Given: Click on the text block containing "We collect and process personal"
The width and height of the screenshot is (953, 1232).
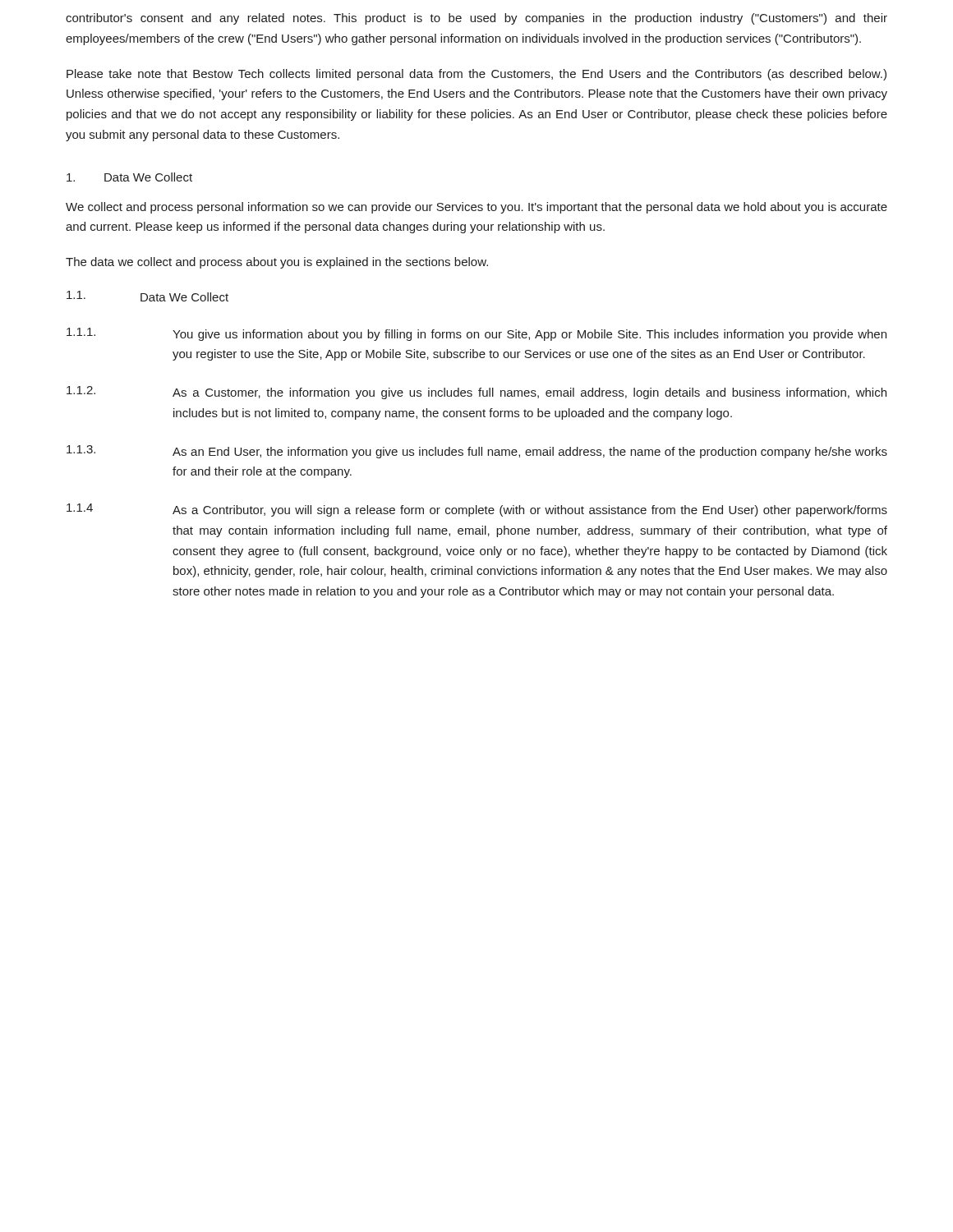Looking at the screenshot, I should point(476,216).
